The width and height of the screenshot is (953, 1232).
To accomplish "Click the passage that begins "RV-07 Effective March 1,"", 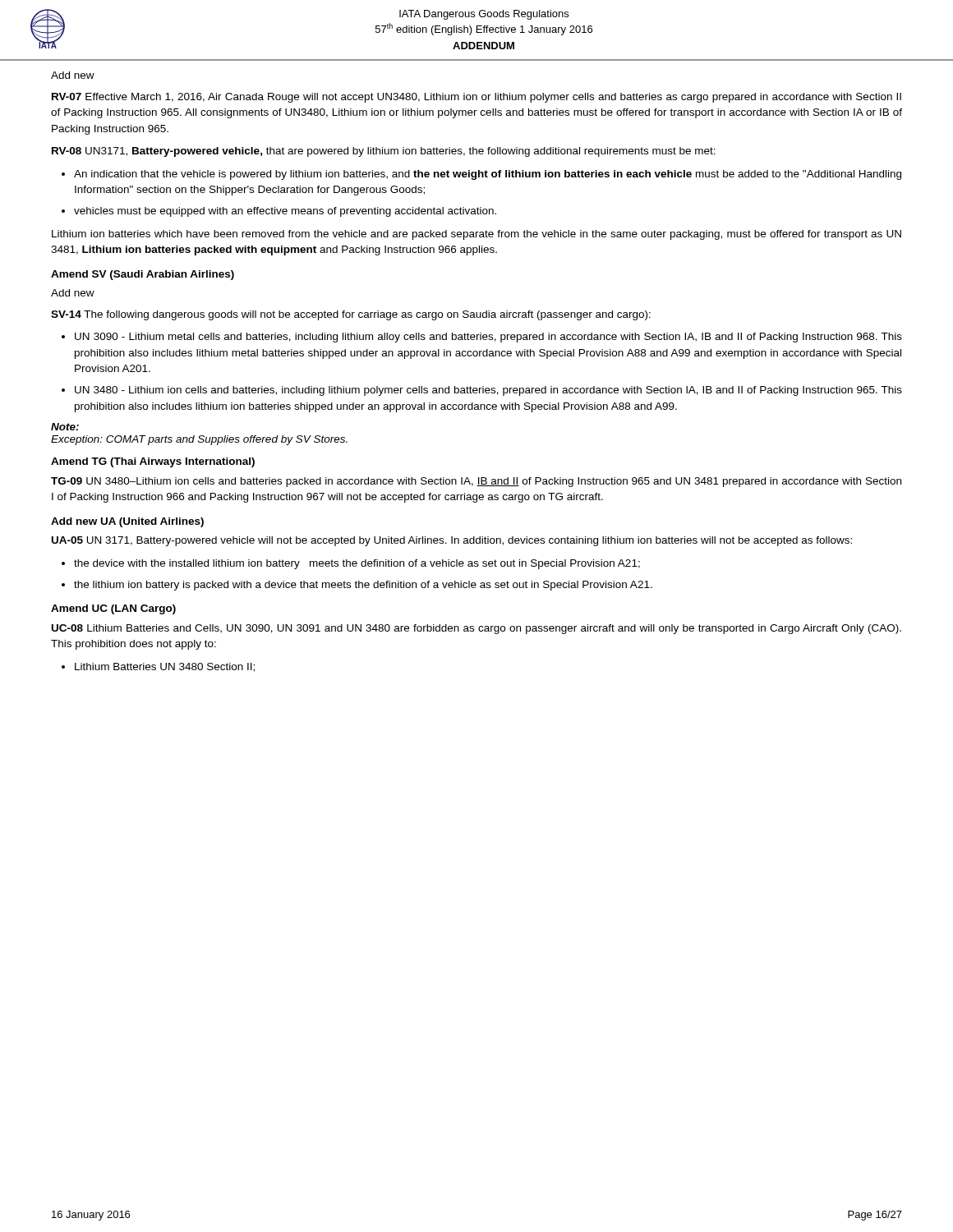I will tap(476, 112).
